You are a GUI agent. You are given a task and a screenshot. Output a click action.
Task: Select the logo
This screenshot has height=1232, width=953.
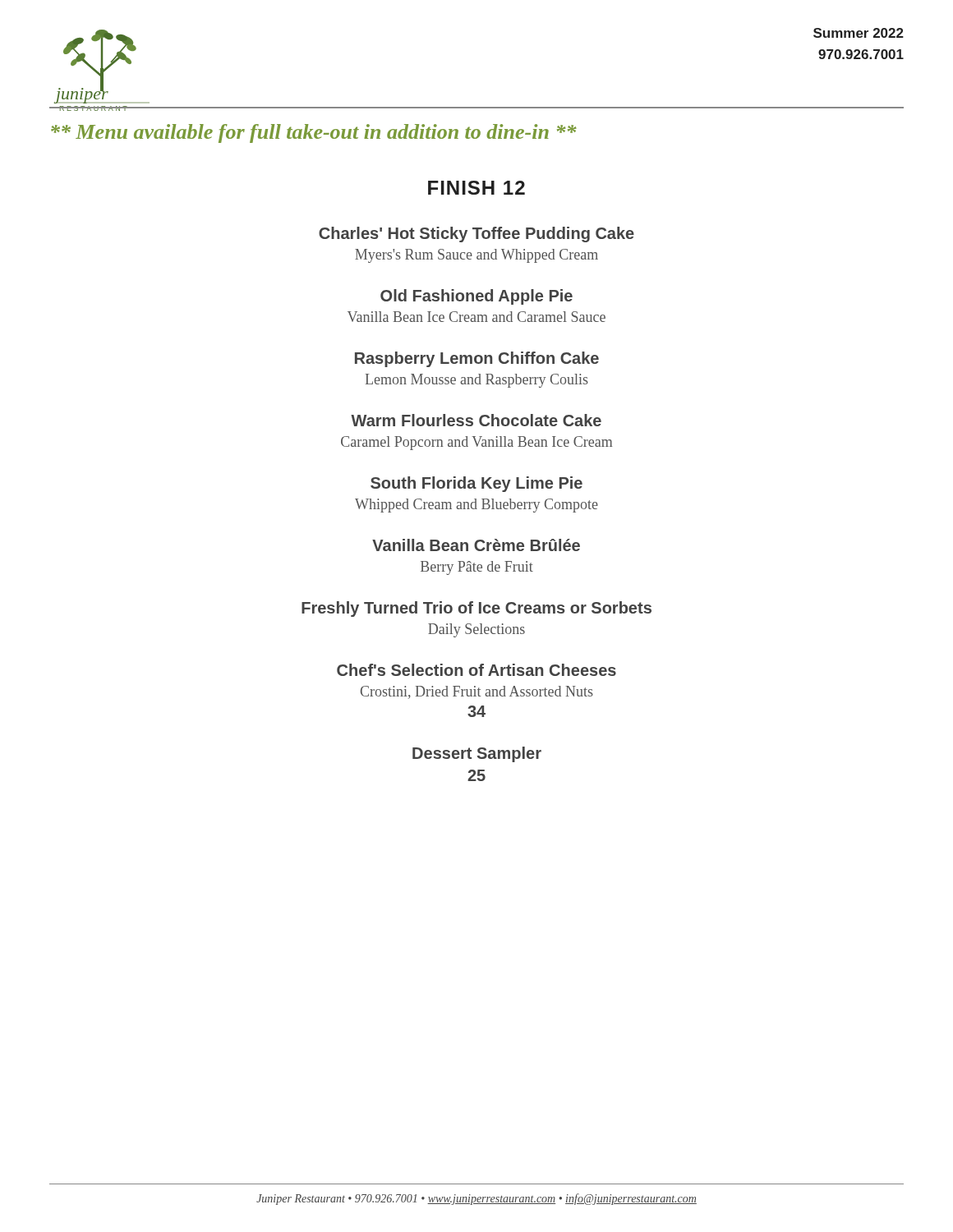[x=103, y=70]
